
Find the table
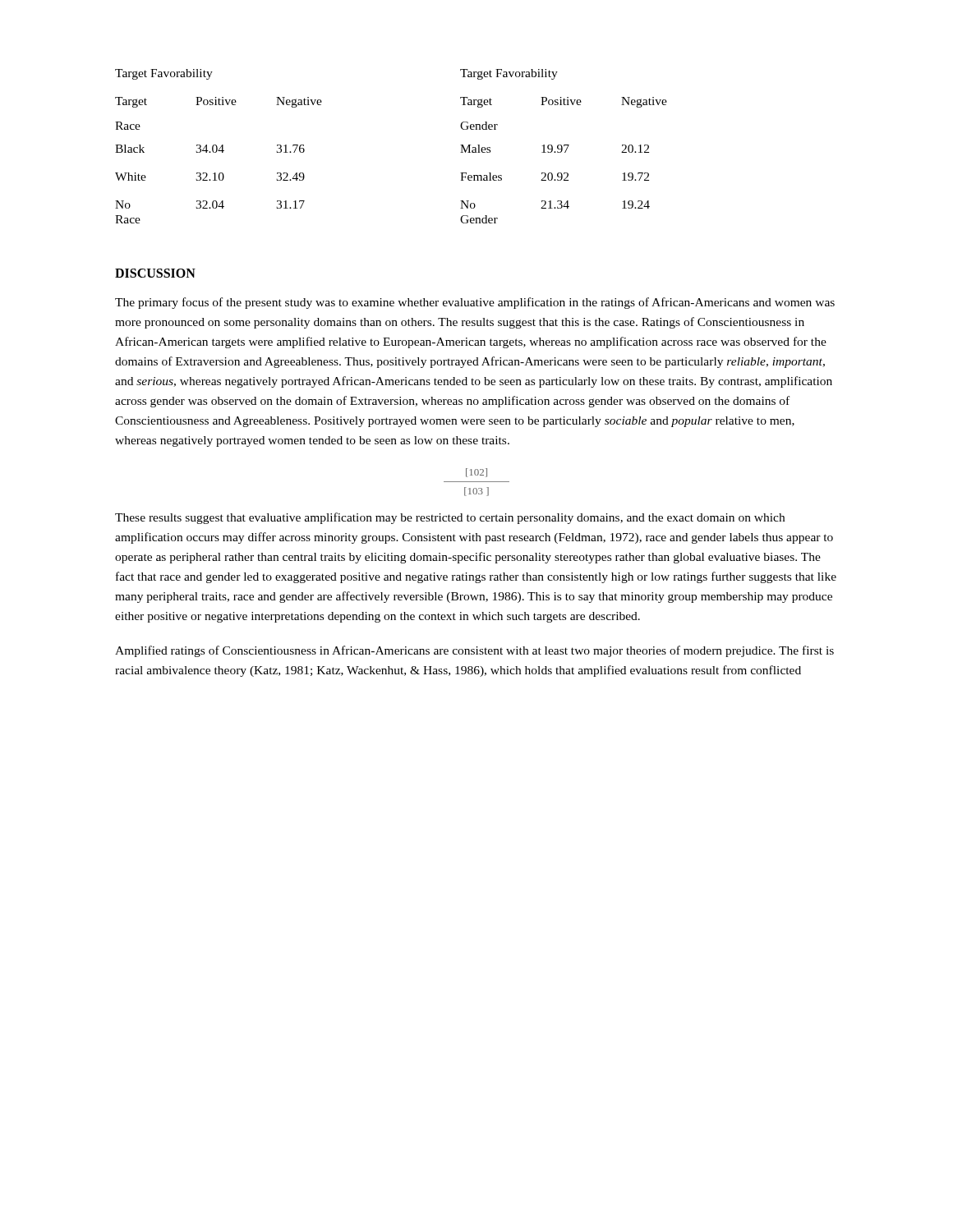(x=476, y=149)
